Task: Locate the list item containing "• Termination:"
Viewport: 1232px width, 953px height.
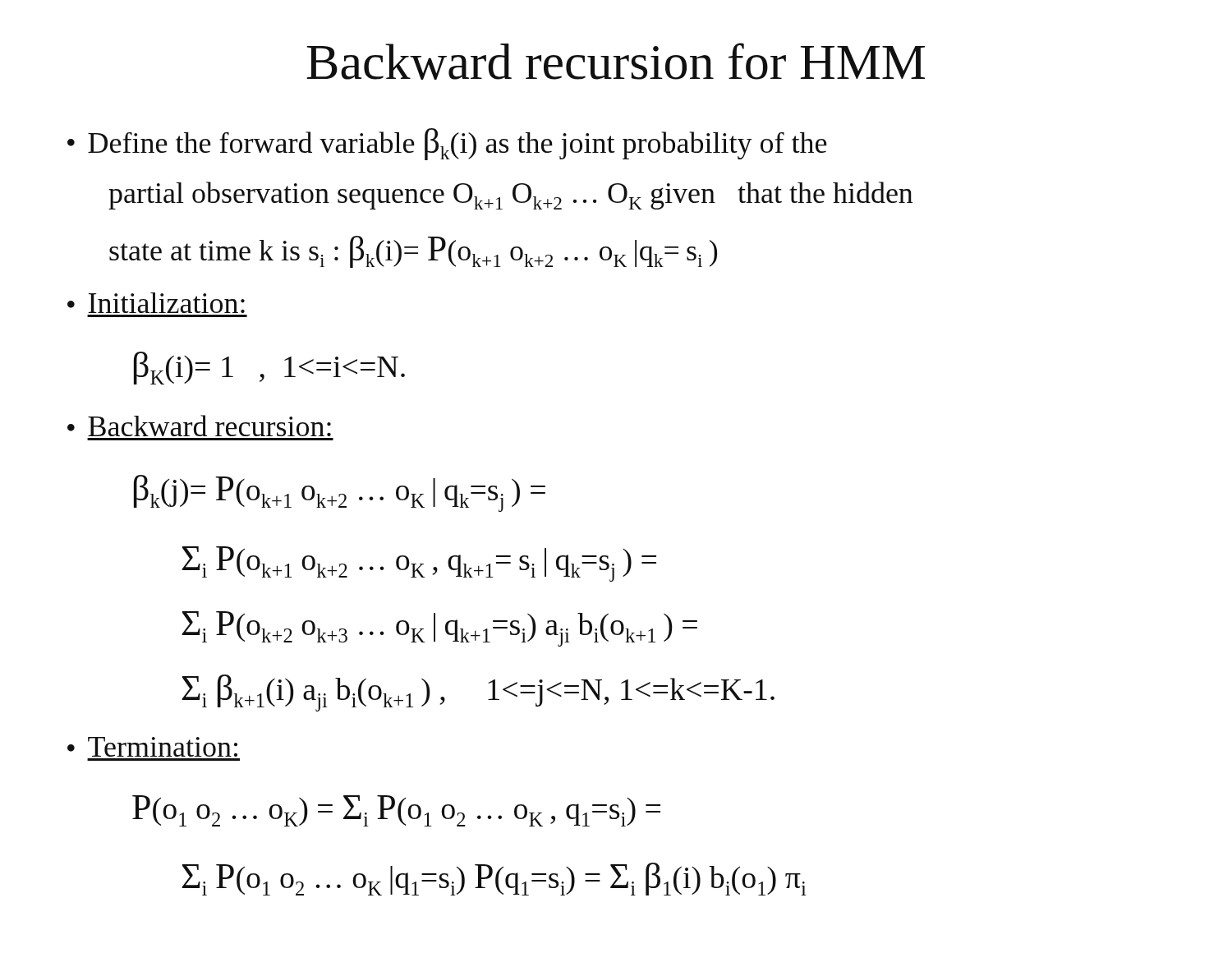Action: tap(152, 747)
